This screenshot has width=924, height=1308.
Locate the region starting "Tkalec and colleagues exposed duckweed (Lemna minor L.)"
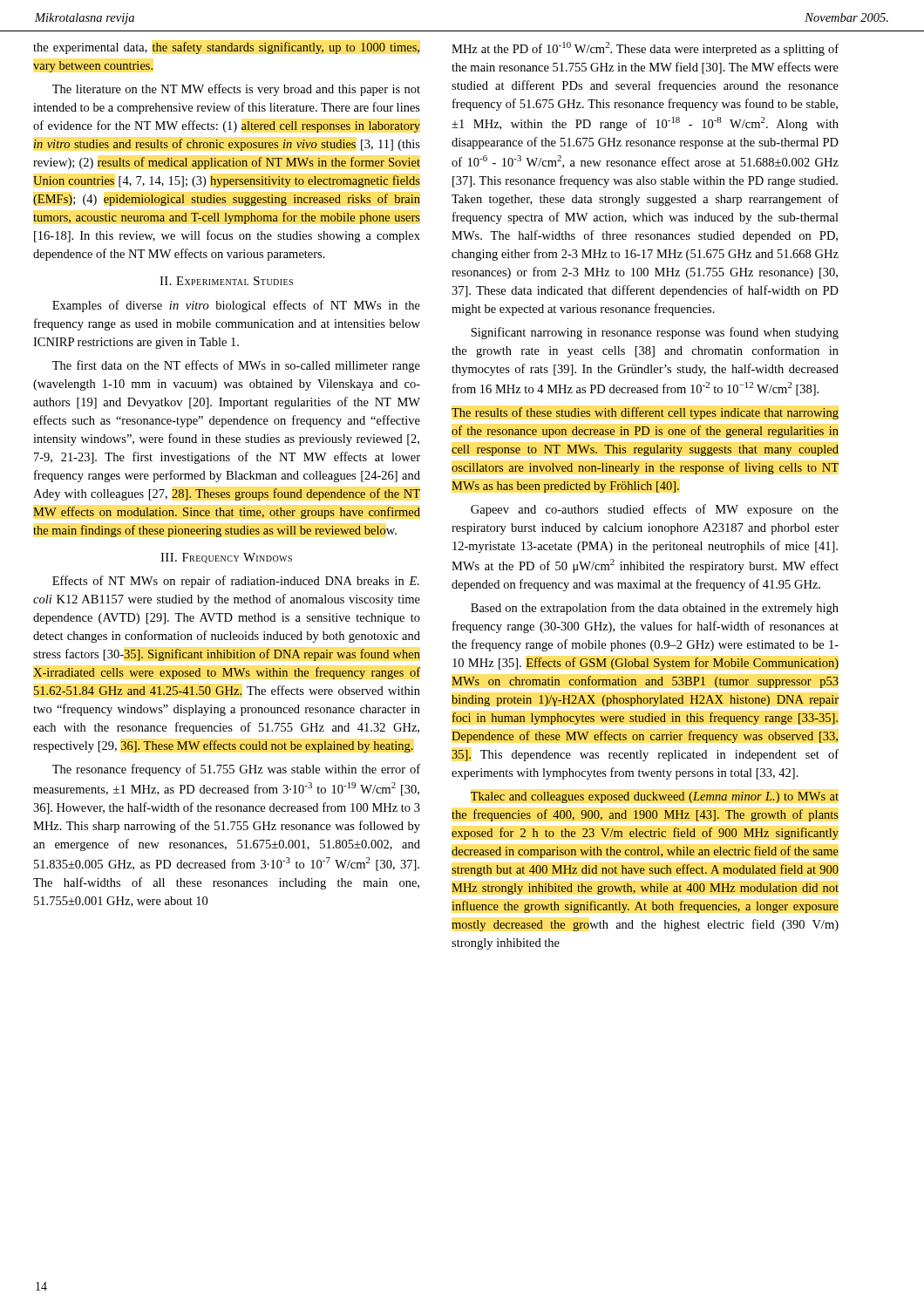645,870
